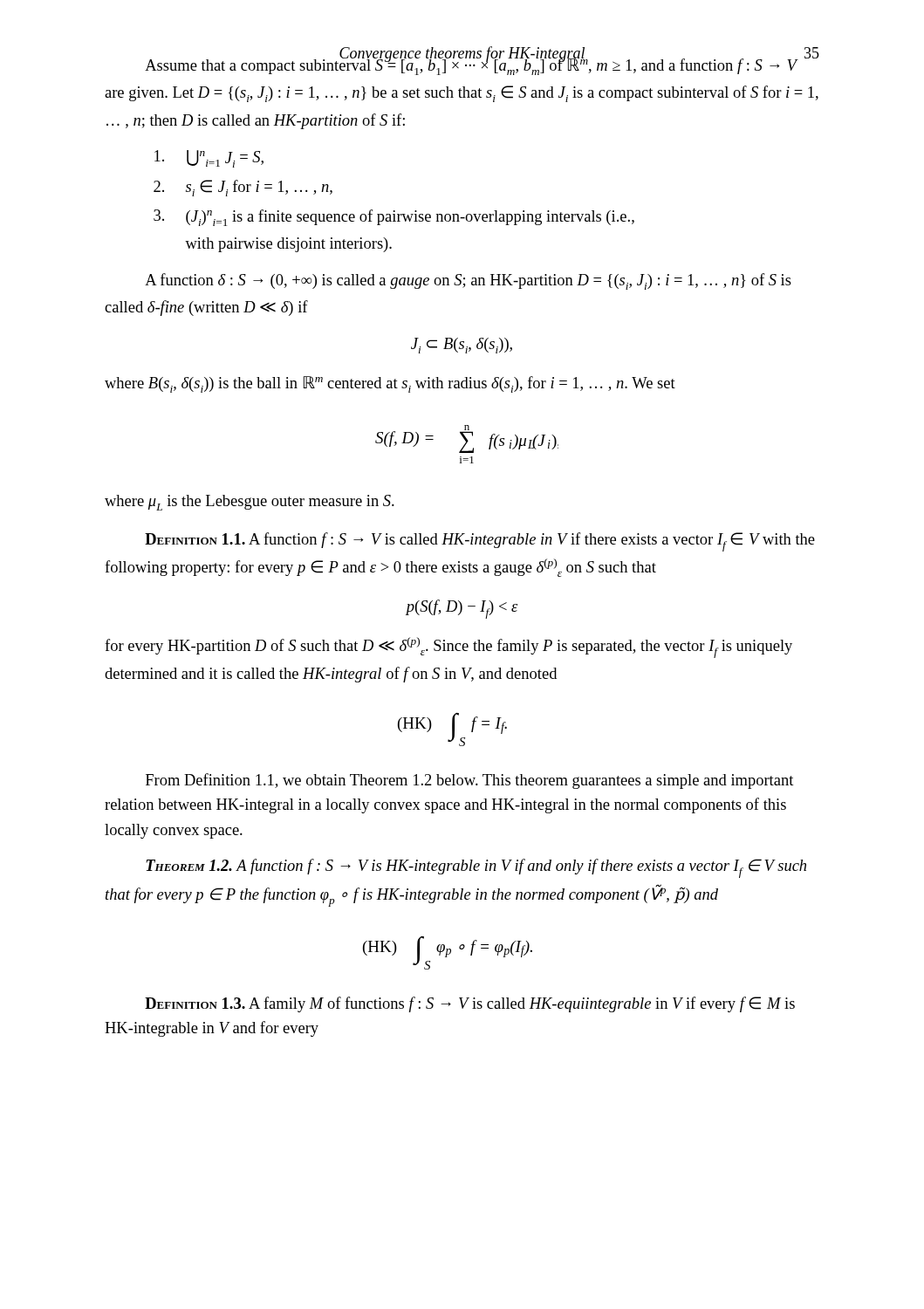Find the element starting "p(S(f, D) − If)"
Viewport: 924px width, 1309px height.
[x=462, y=608]
